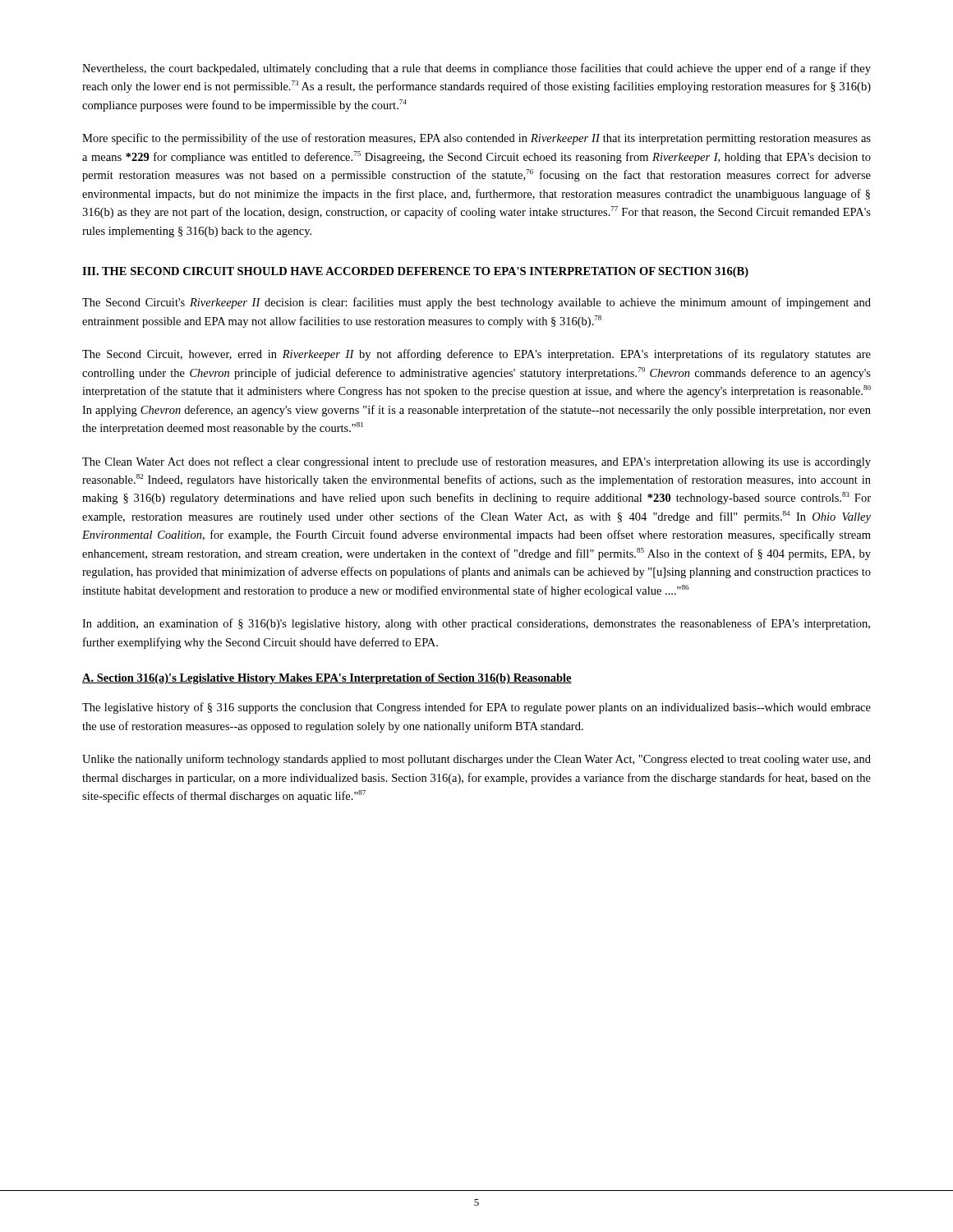Locate the text starting "Nevertheless, the court backpedaled,"

476,87
